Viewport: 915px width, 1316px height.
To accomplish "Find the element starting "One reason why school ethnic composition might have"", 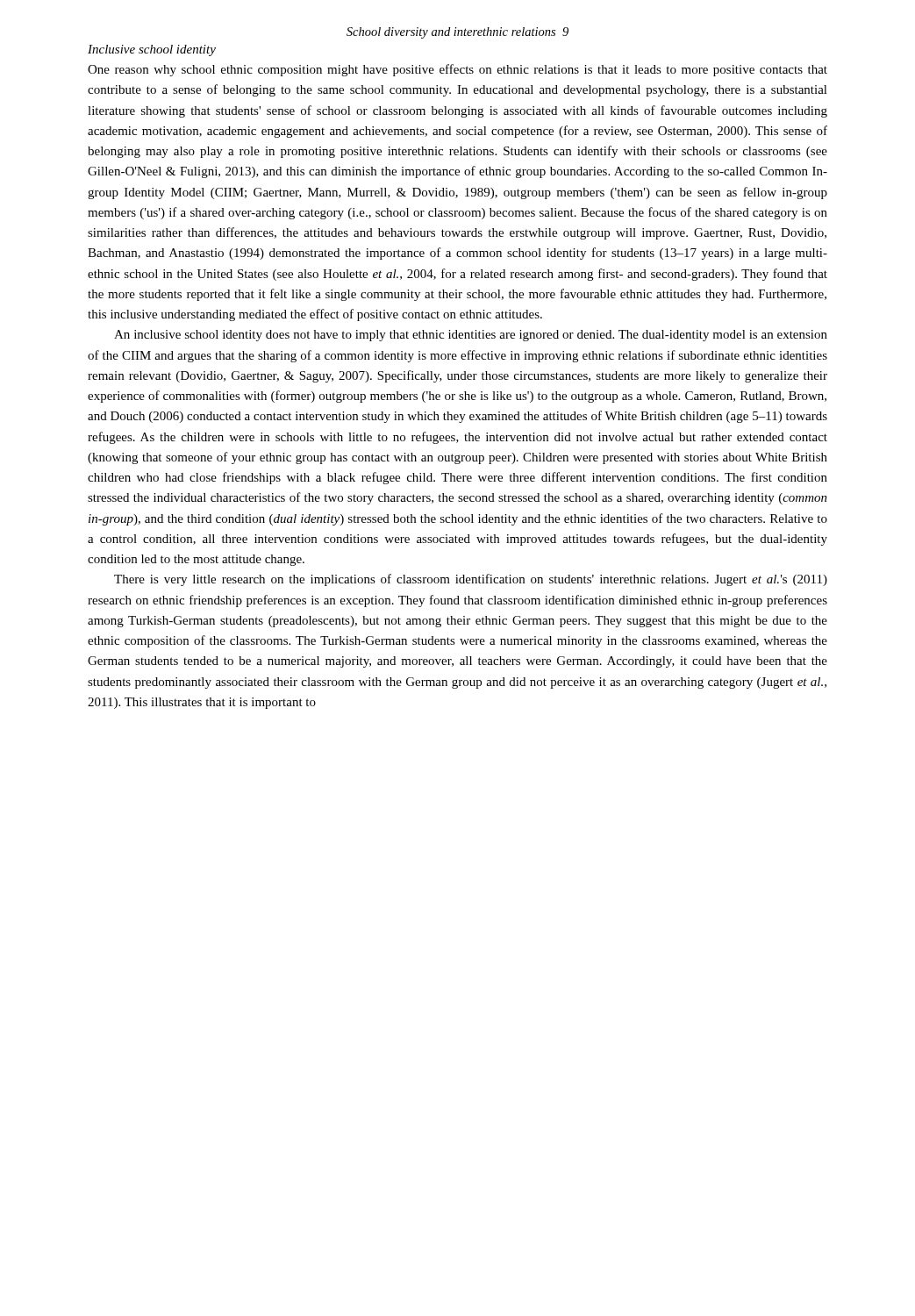I will tap(458, 192).
